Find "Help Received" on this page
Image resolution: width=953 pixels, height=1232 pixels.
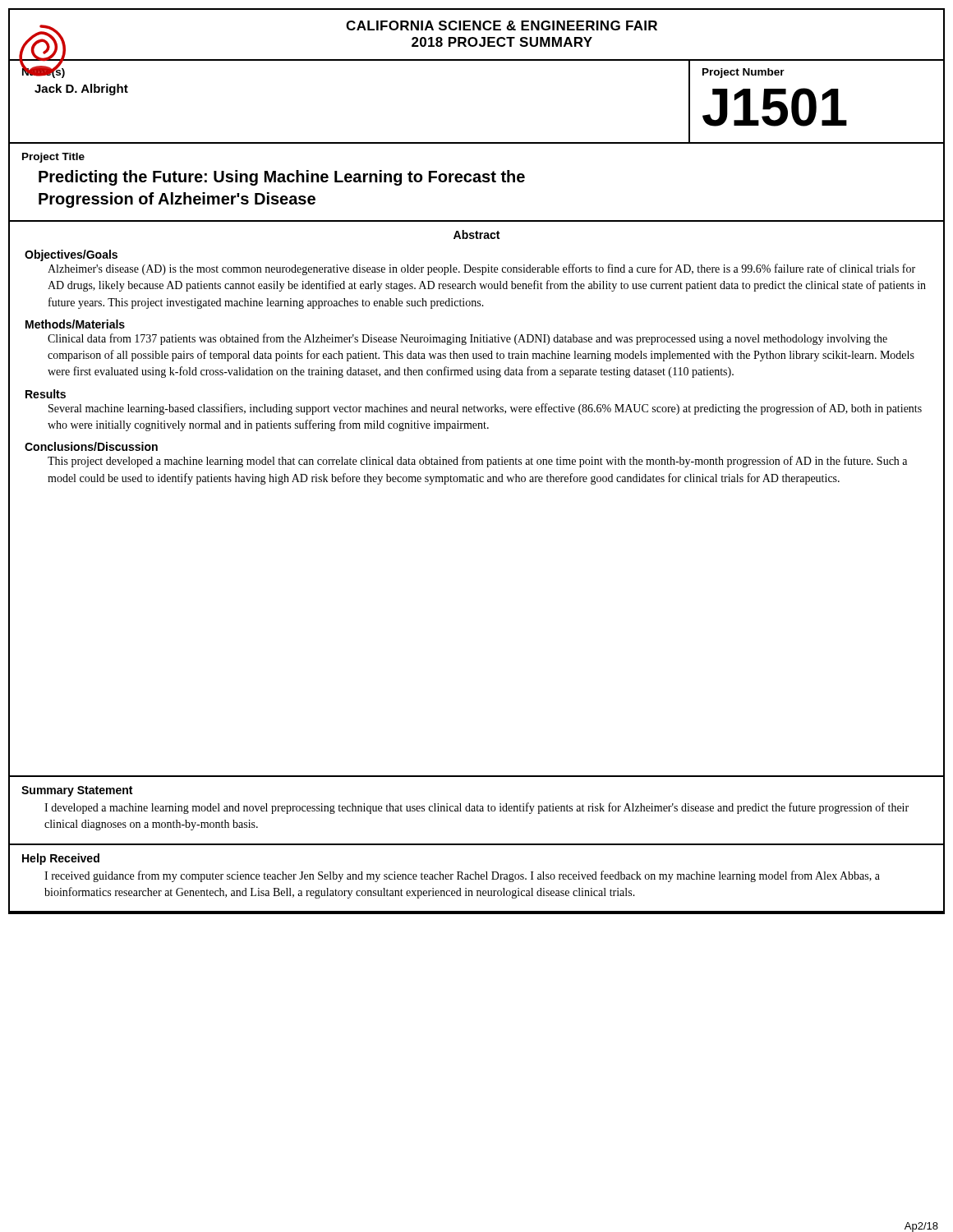61,858
